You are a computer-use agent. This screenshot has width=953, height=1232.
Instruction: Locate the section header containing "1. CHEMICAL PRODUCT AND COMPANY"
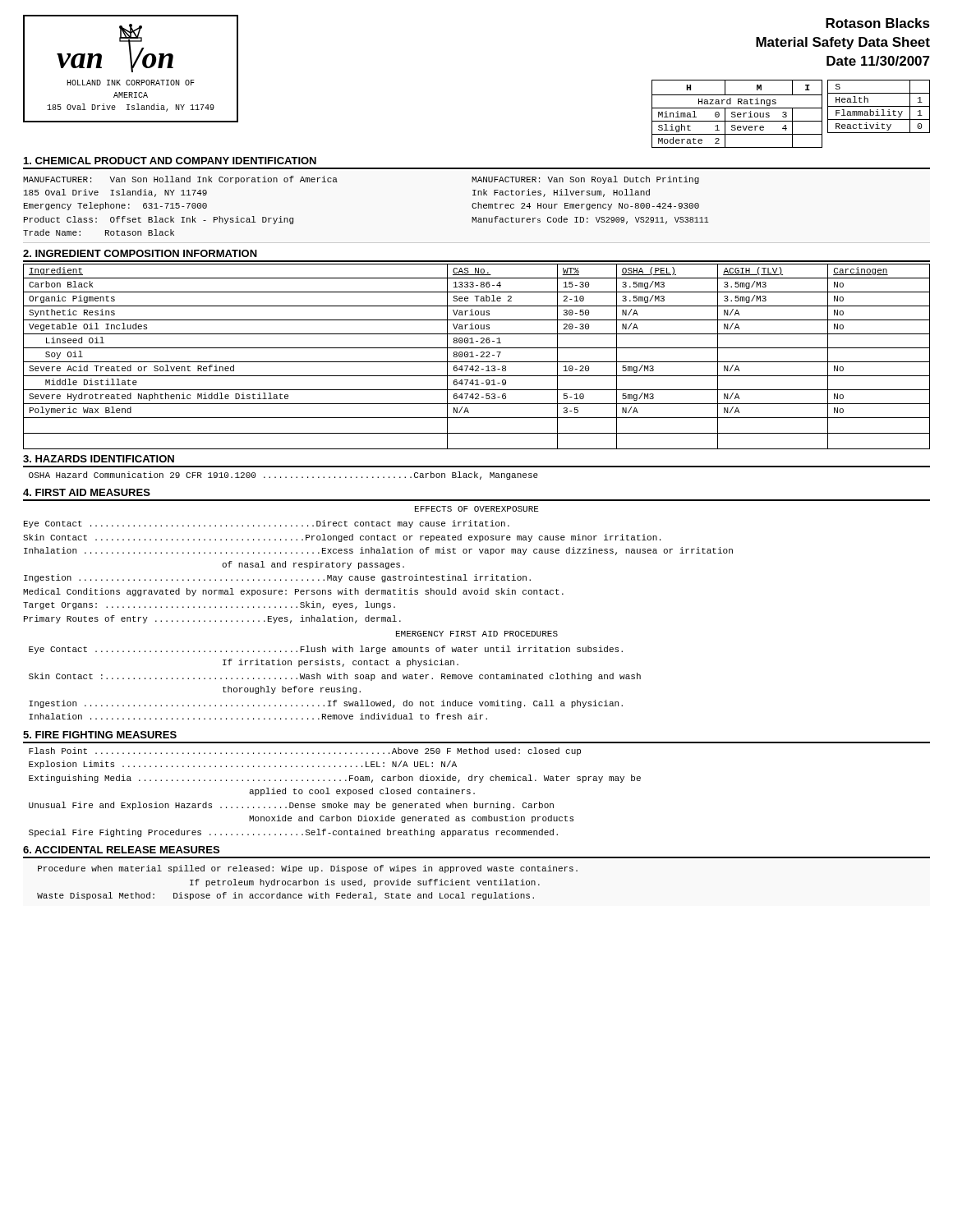tap(170, 160)
